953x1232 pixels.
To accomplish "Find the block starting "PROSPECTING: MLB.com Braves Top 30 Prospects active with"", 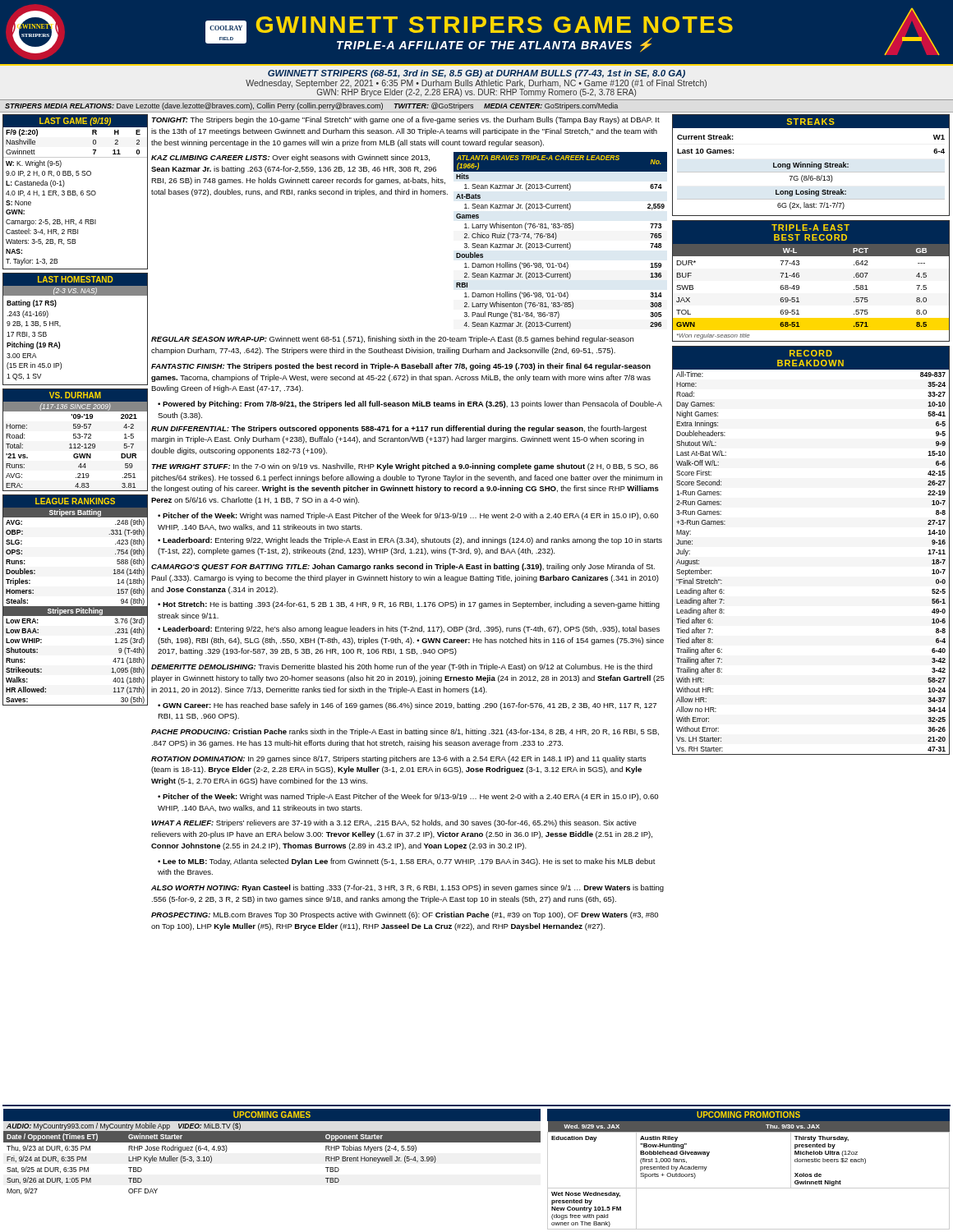I will (x=405, y=920).
